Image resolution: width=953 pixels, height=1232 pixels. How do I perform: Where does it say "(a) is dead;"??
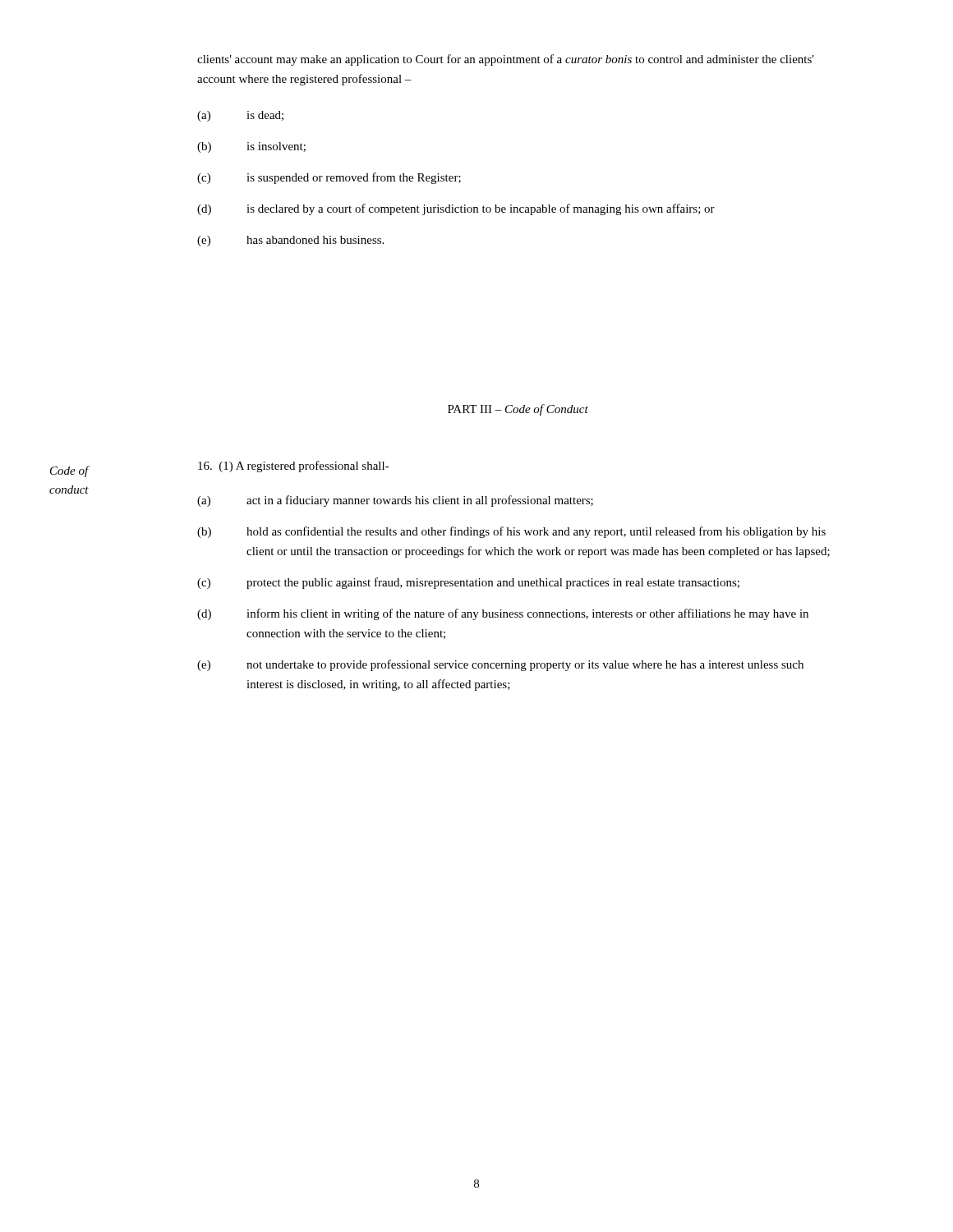(x=259, y=116)
